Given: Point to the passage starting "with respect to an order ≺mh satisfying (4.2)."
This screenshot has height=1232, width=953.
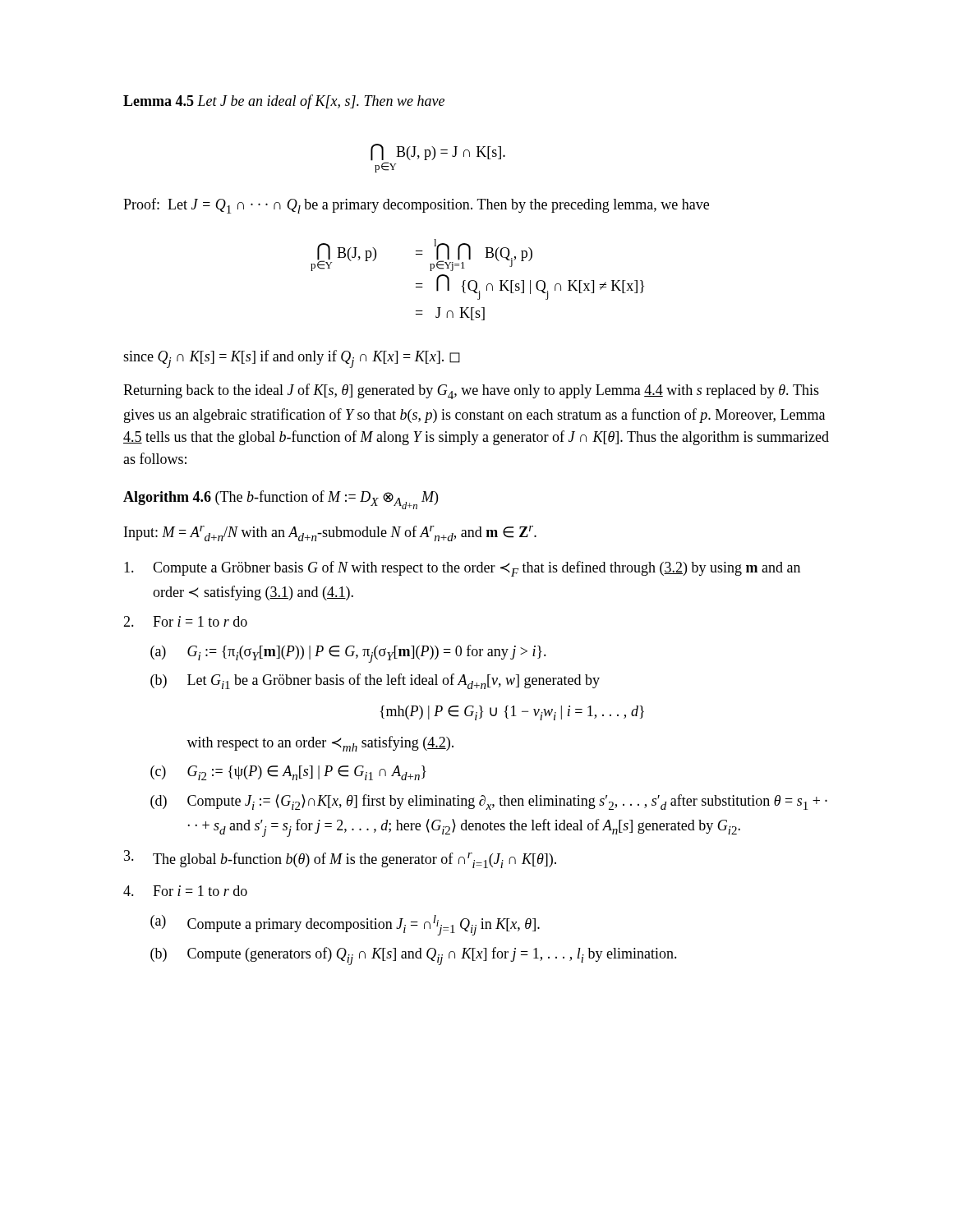Looking at the screenshot, I should pos(321,744).
